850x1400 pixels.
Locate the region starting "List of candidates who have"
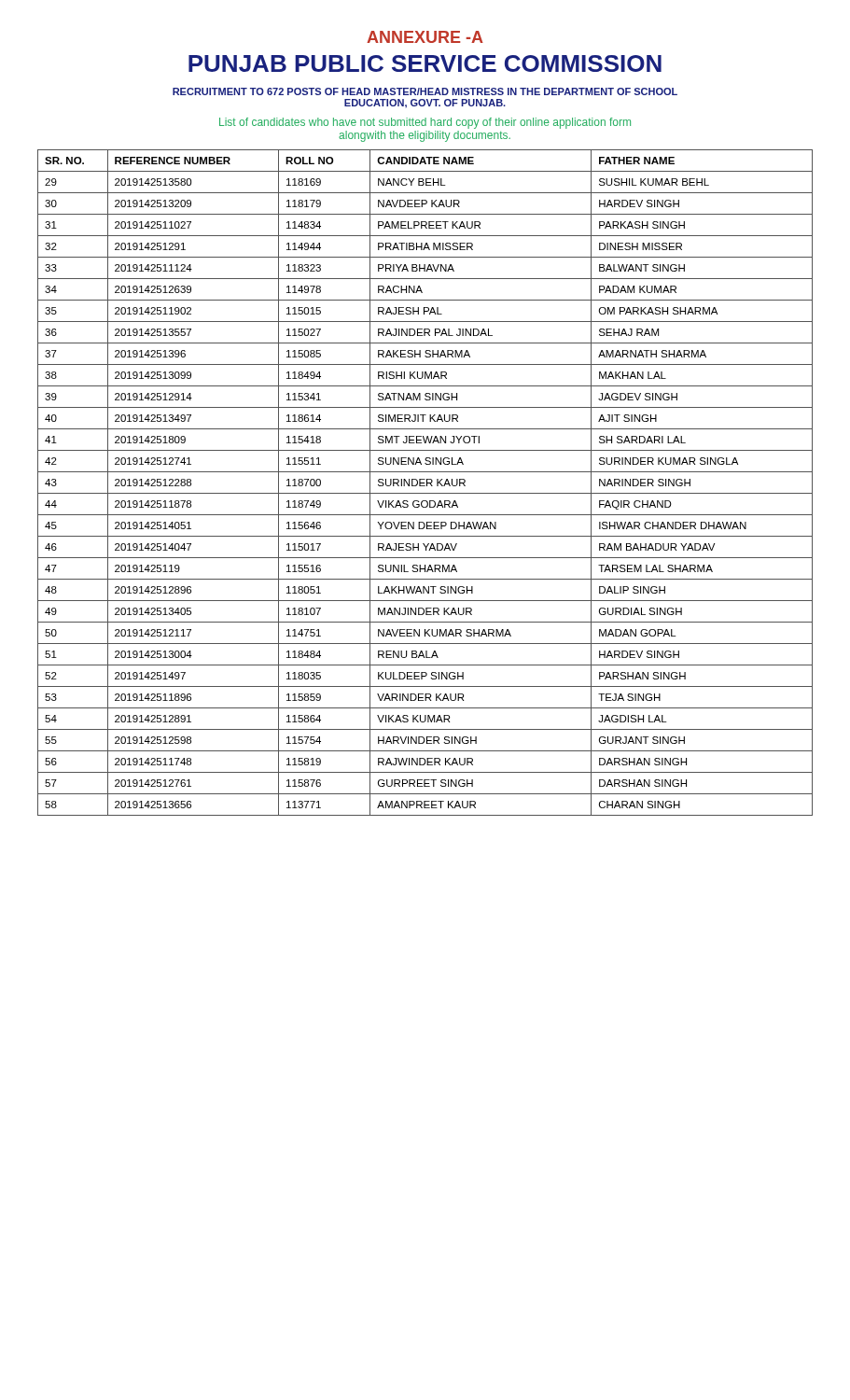tap(425, 129)
